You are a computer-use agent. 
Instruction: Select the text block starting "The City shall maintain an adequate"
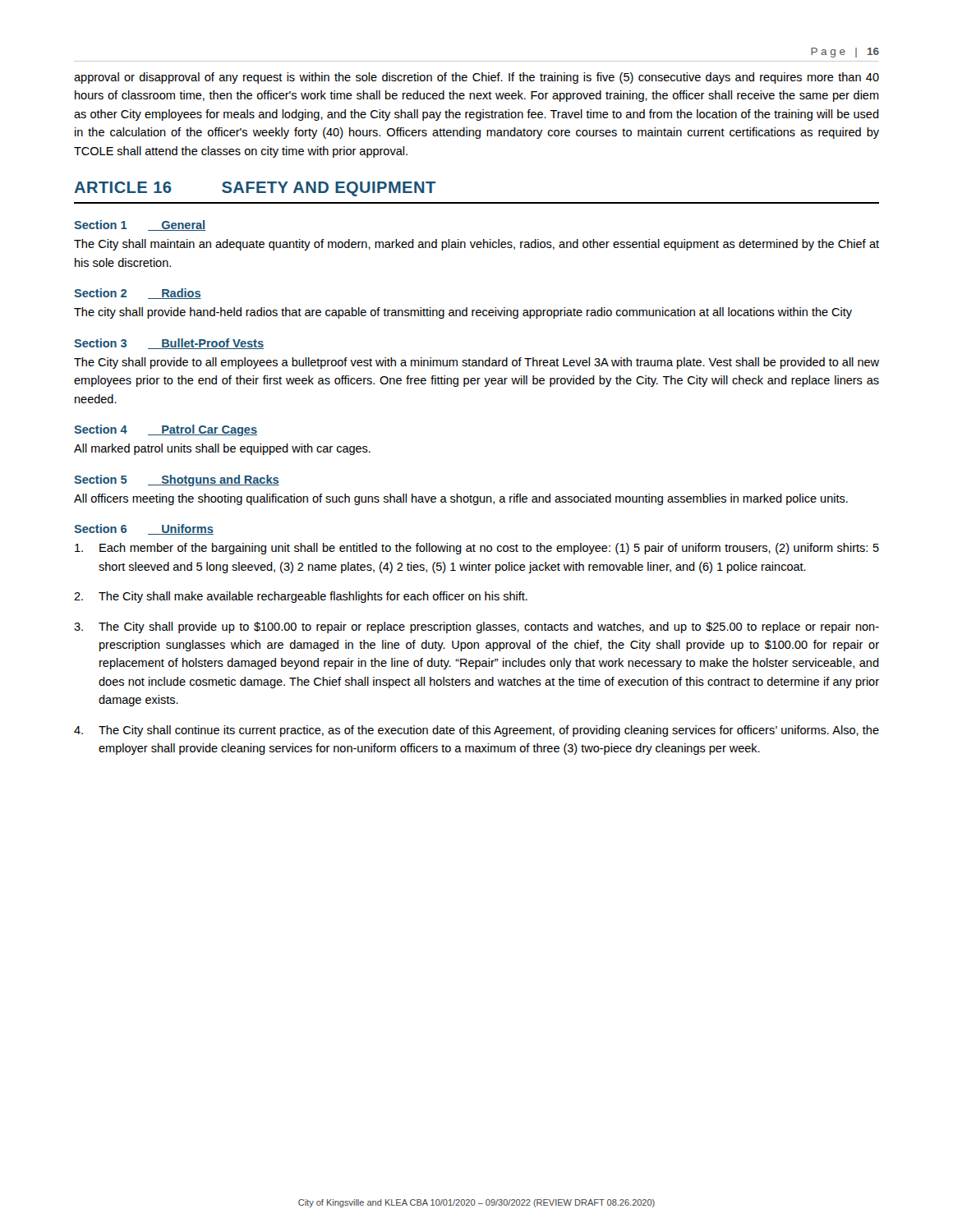point(476,253)
